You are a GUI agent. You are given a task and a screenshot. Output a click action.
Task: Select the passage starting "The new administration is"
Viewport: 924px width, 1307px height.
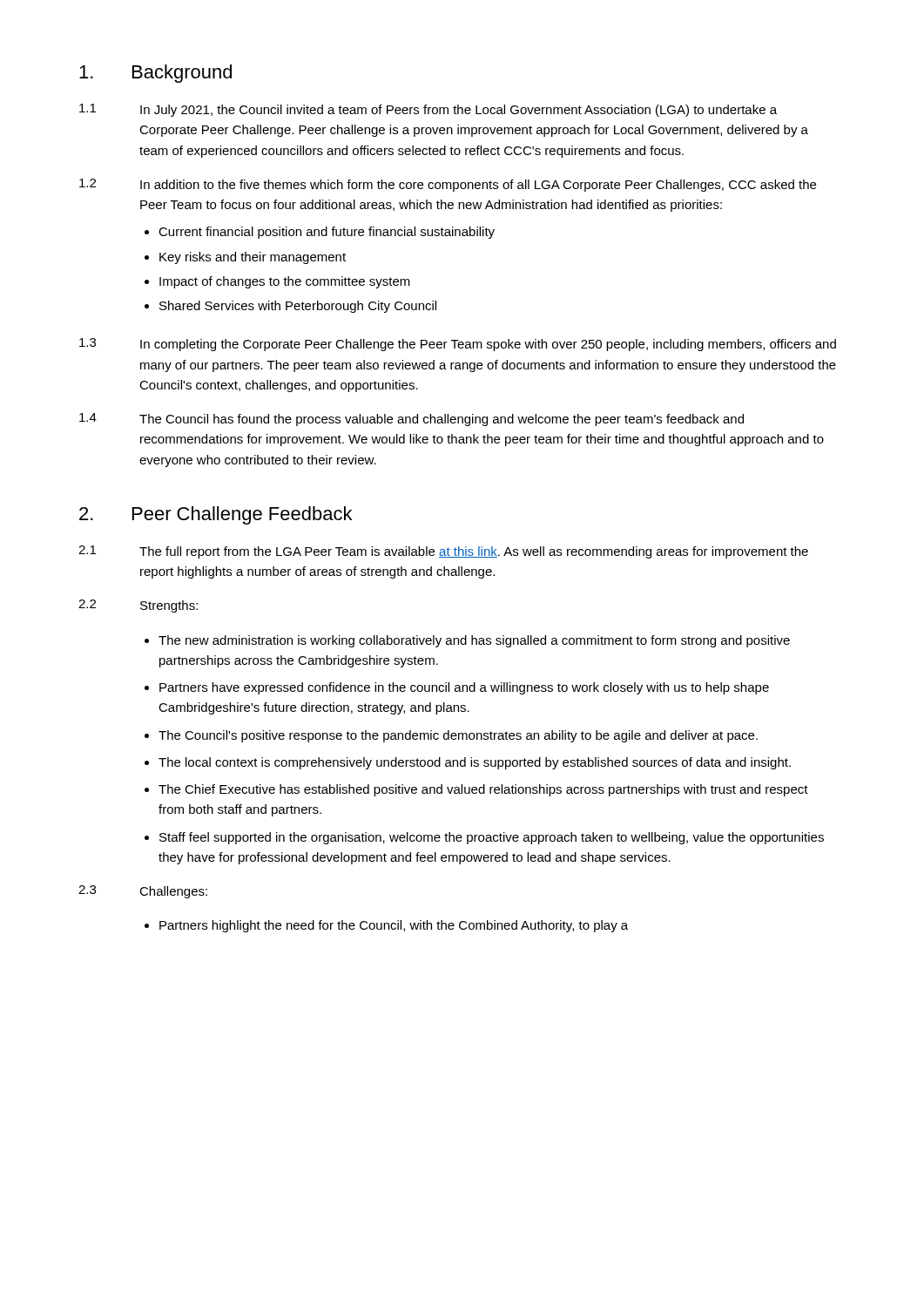pyautogui.click(x=474, y=650)
